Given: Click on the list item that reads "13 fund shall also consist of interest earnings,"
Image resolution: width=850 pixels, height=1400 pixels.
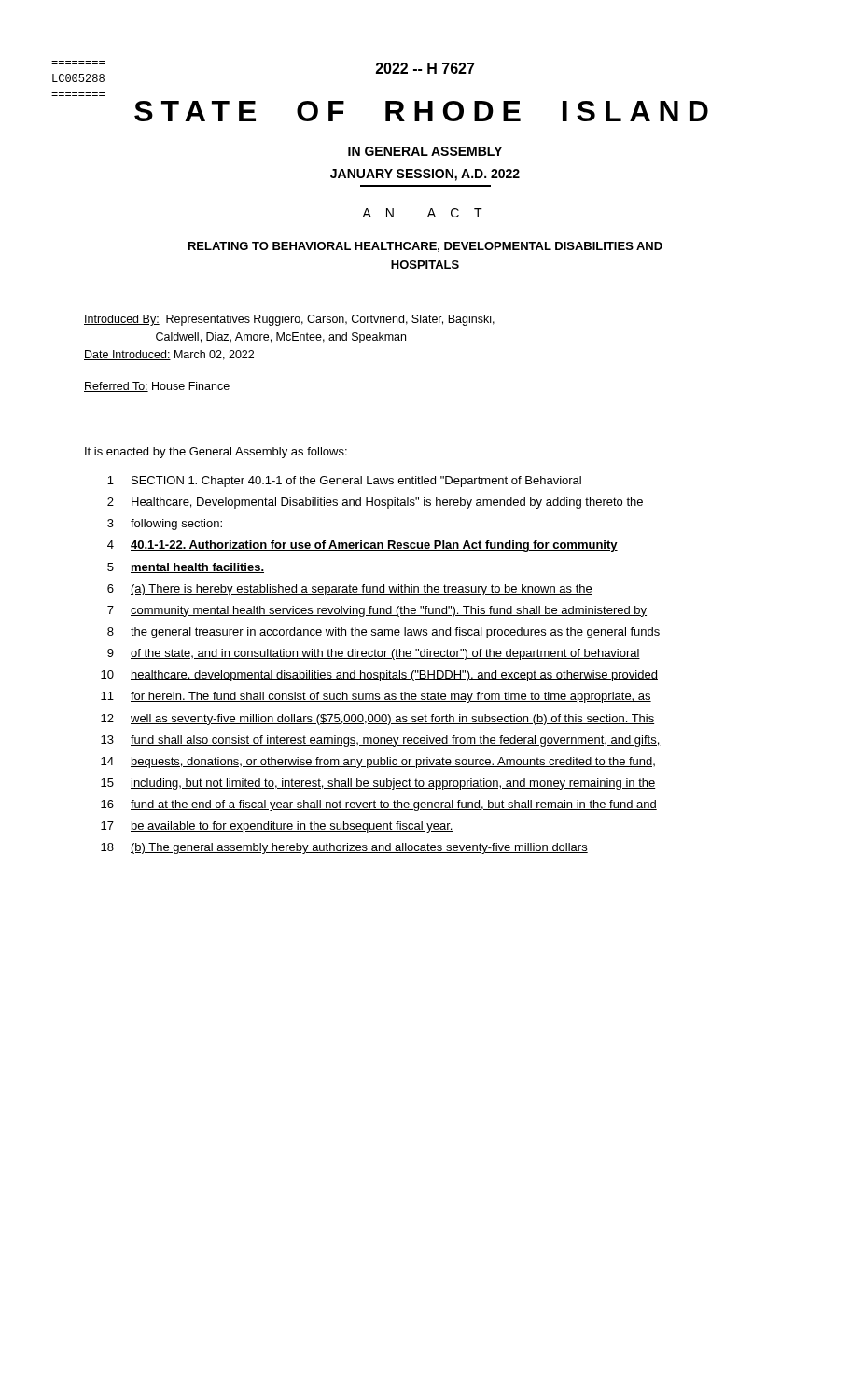Looking at the screenshot, I should pyautogui.click(x=425, y=740).
